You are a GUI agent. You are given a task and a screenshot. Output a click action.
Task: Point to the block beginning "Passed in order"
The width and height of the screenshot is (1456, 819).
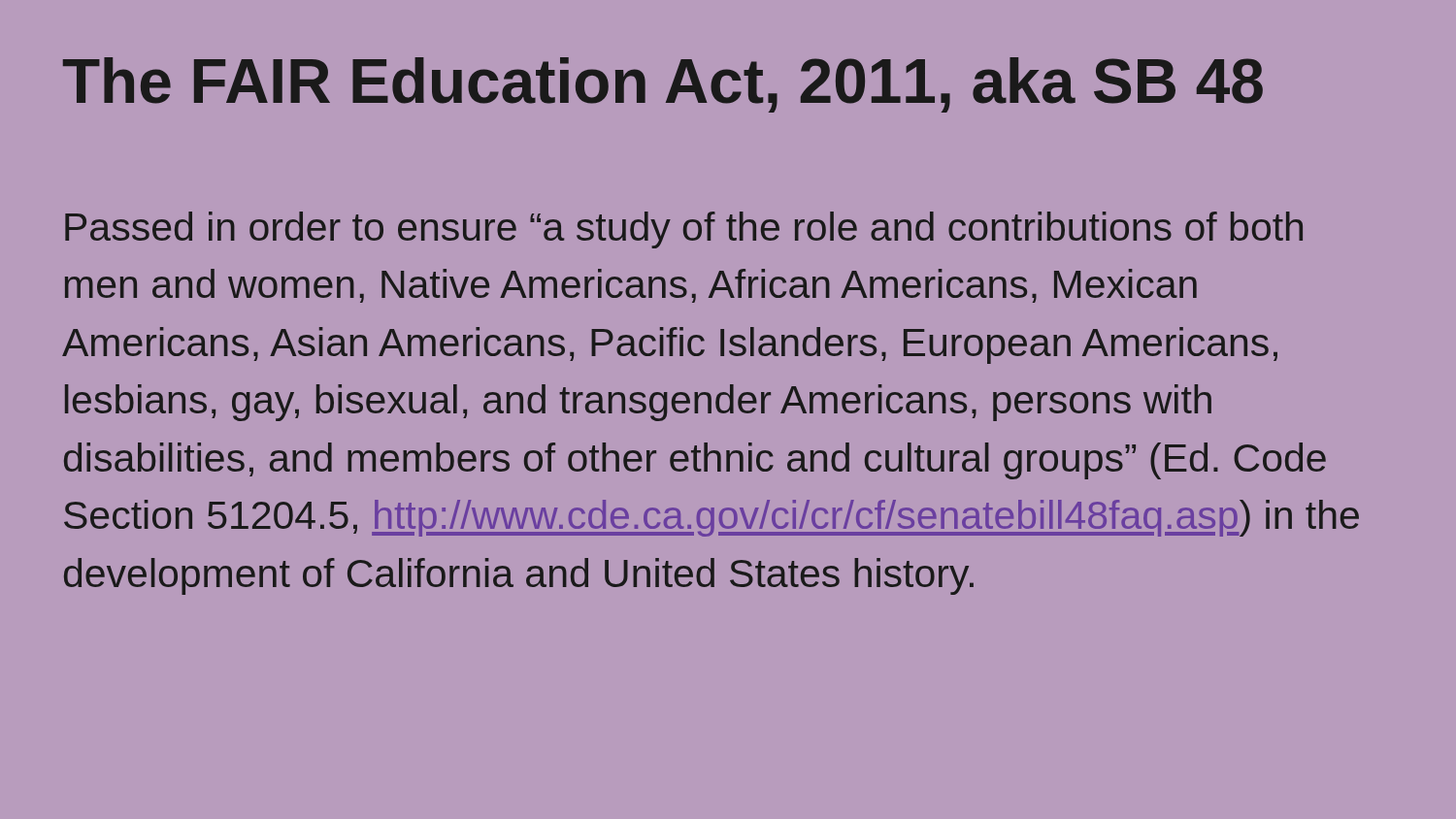coord(711,400)
